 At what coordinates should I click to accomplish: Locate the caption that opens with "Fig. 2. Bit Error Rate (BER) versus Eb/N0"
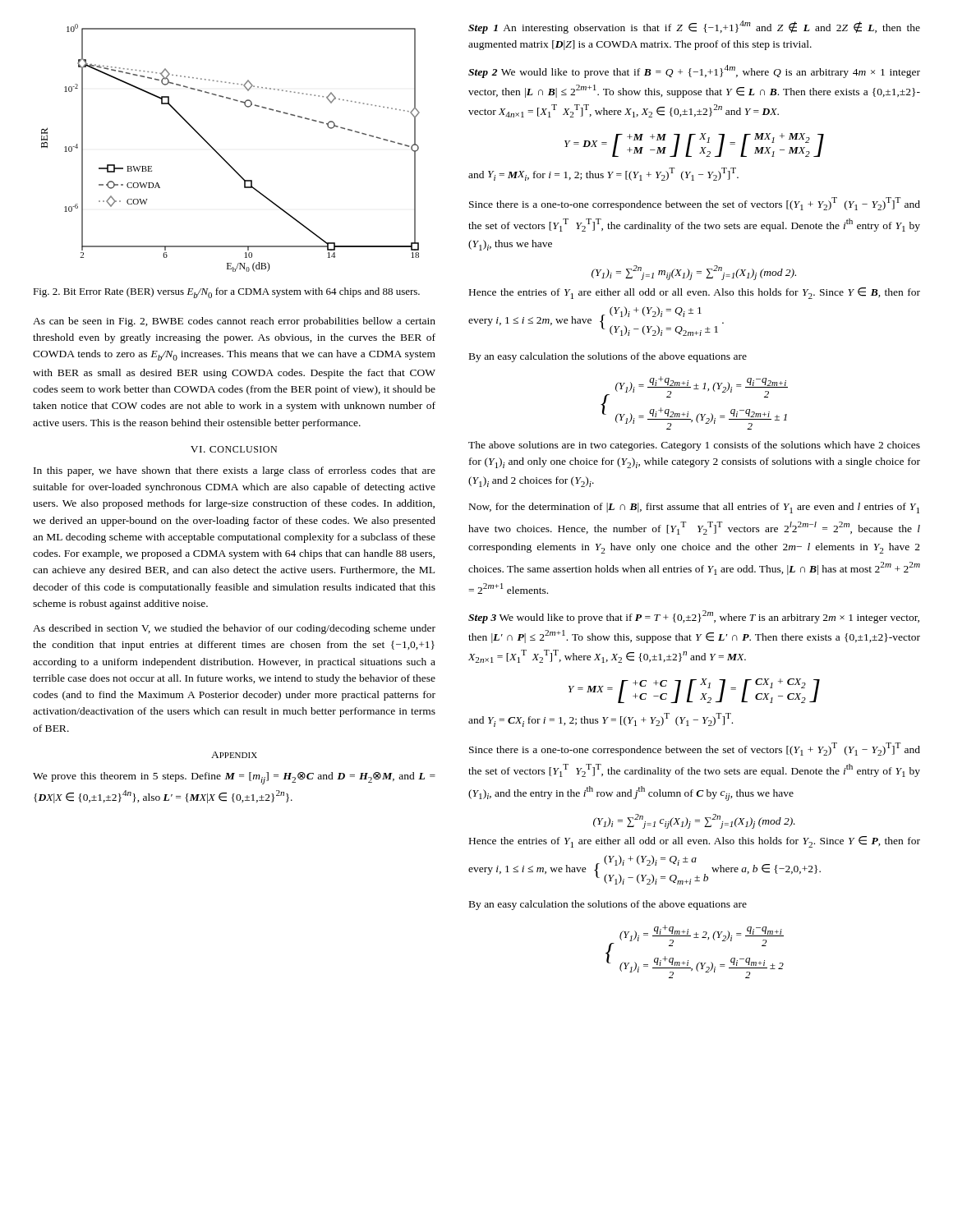point(227,292)
